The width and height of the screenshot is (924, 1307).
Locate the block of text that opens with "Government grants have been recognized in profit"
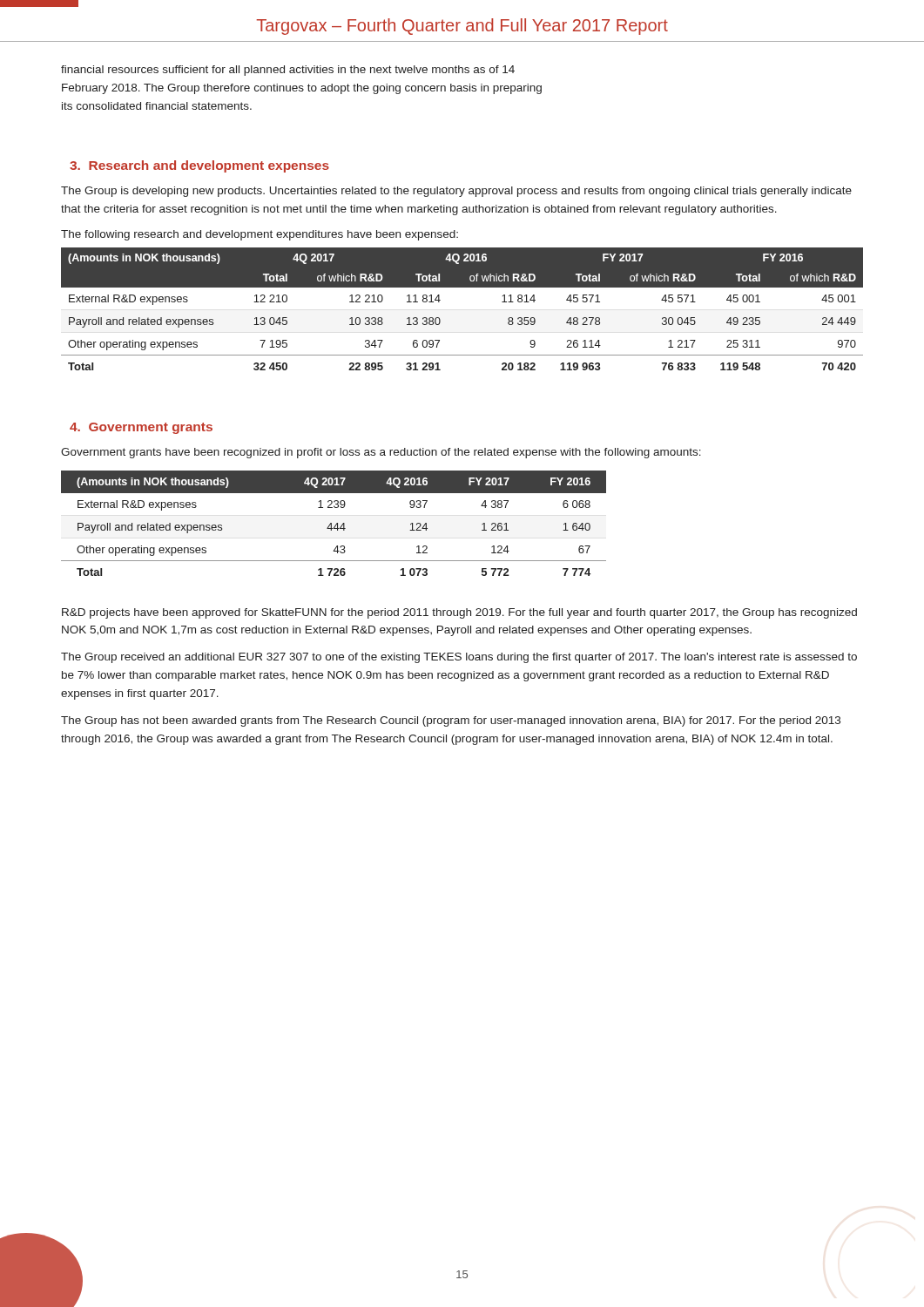pos(381,451)
